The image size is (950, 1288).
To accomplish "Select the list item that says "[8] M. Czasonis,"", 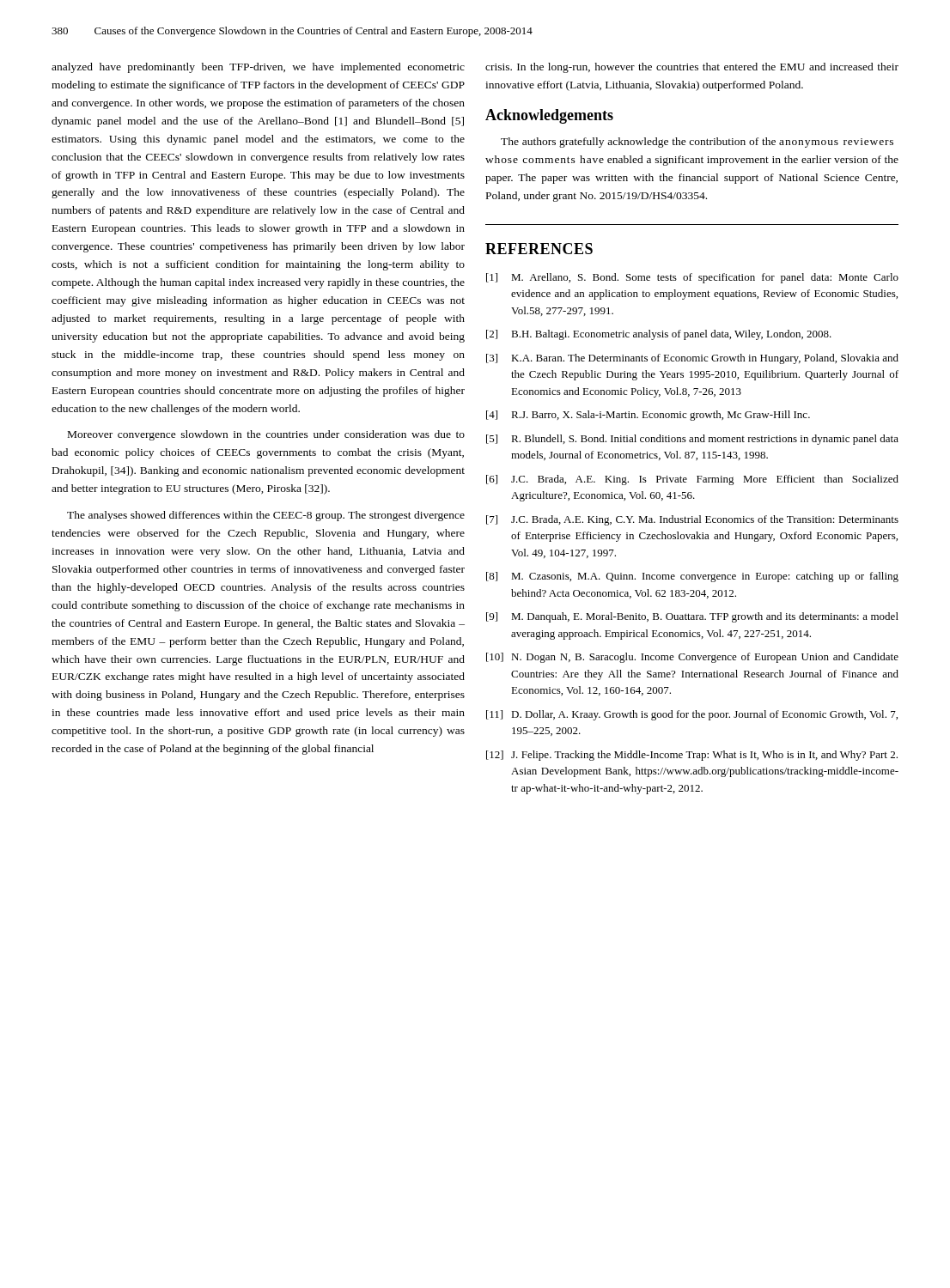I will (692, 584).
